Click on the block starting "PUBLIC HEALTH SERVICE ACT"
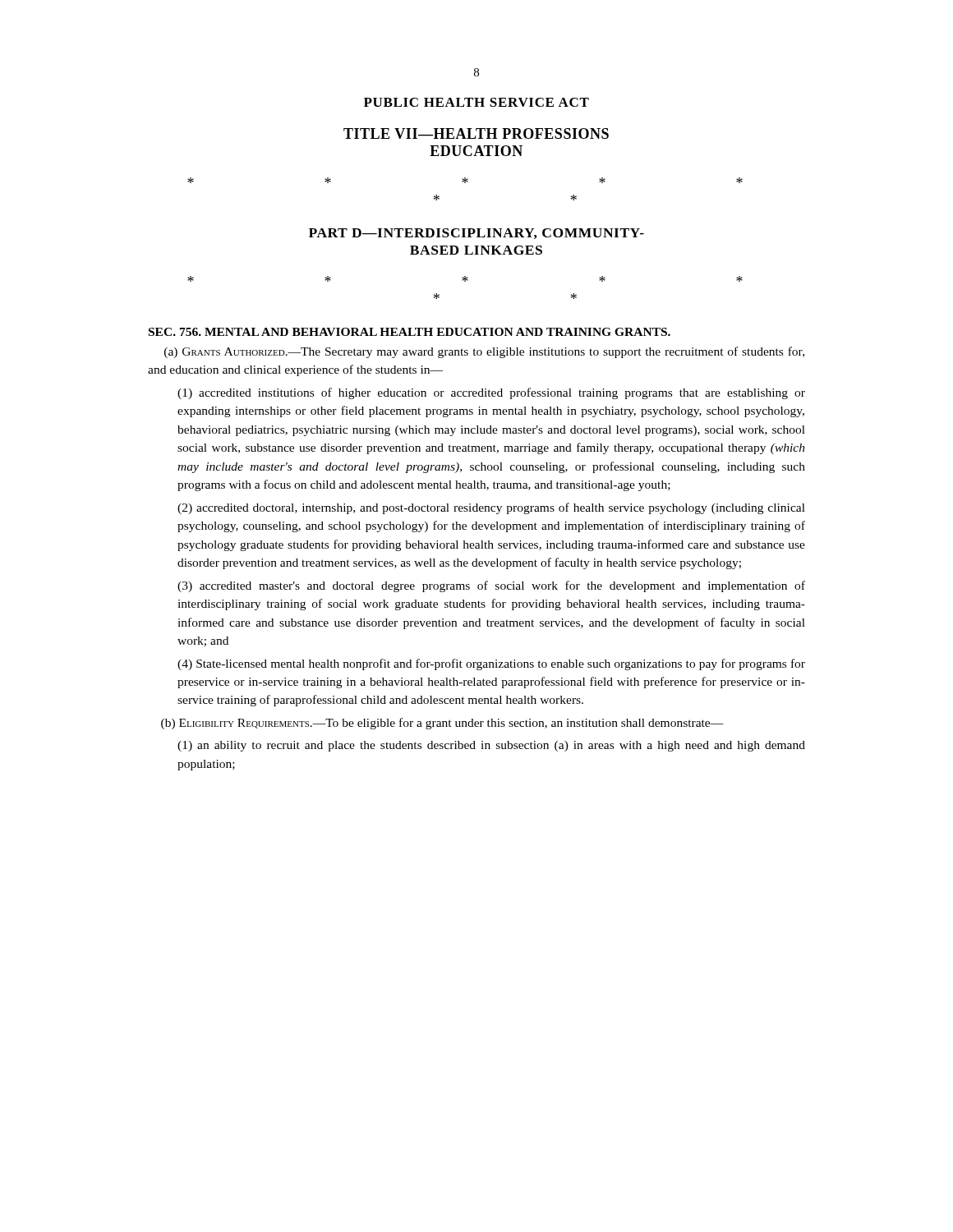This screenshot has width=953, height=1232. tap(476, 102)
